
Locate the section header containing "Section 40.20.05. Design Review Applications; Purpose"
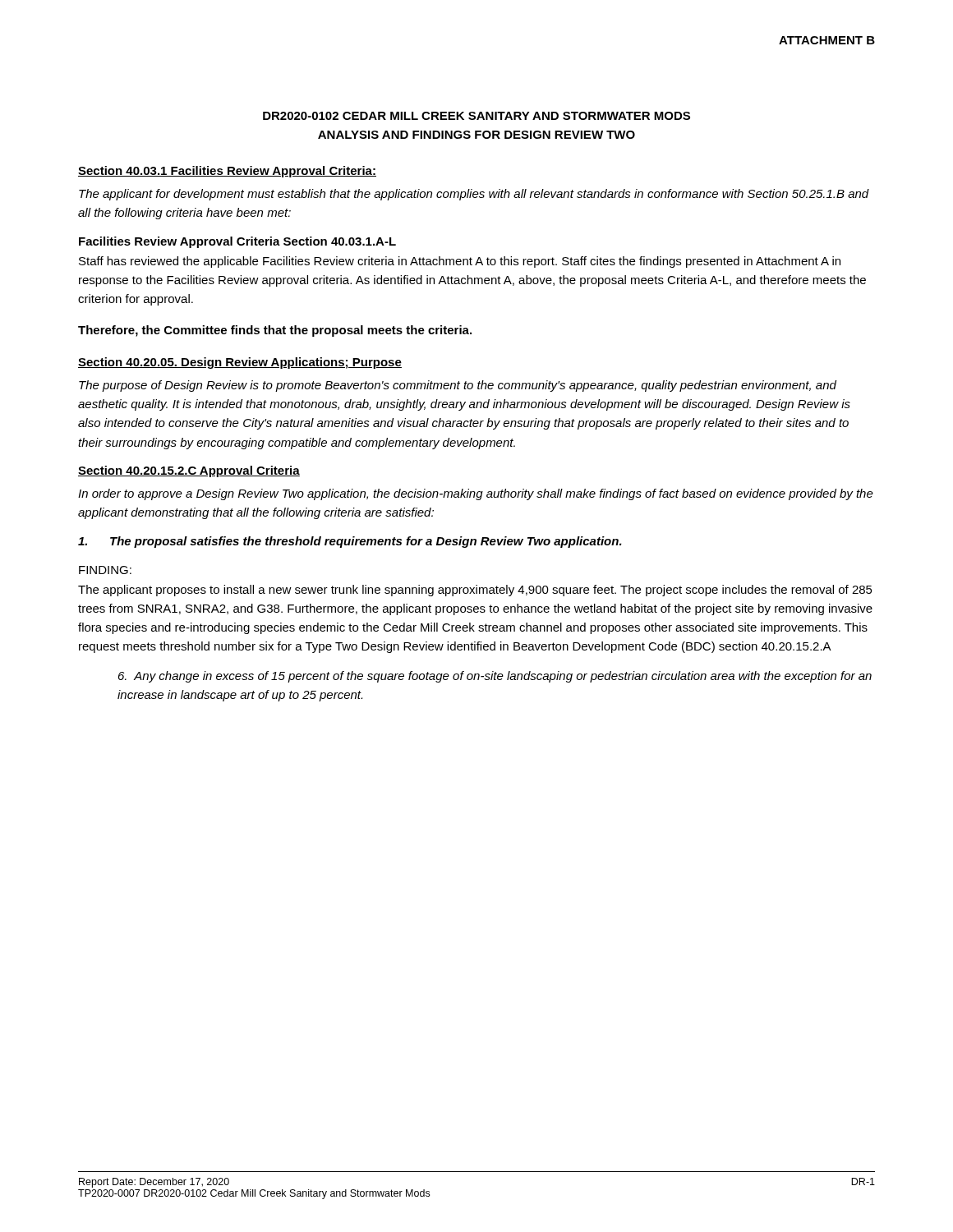click(x=240, y=362)
